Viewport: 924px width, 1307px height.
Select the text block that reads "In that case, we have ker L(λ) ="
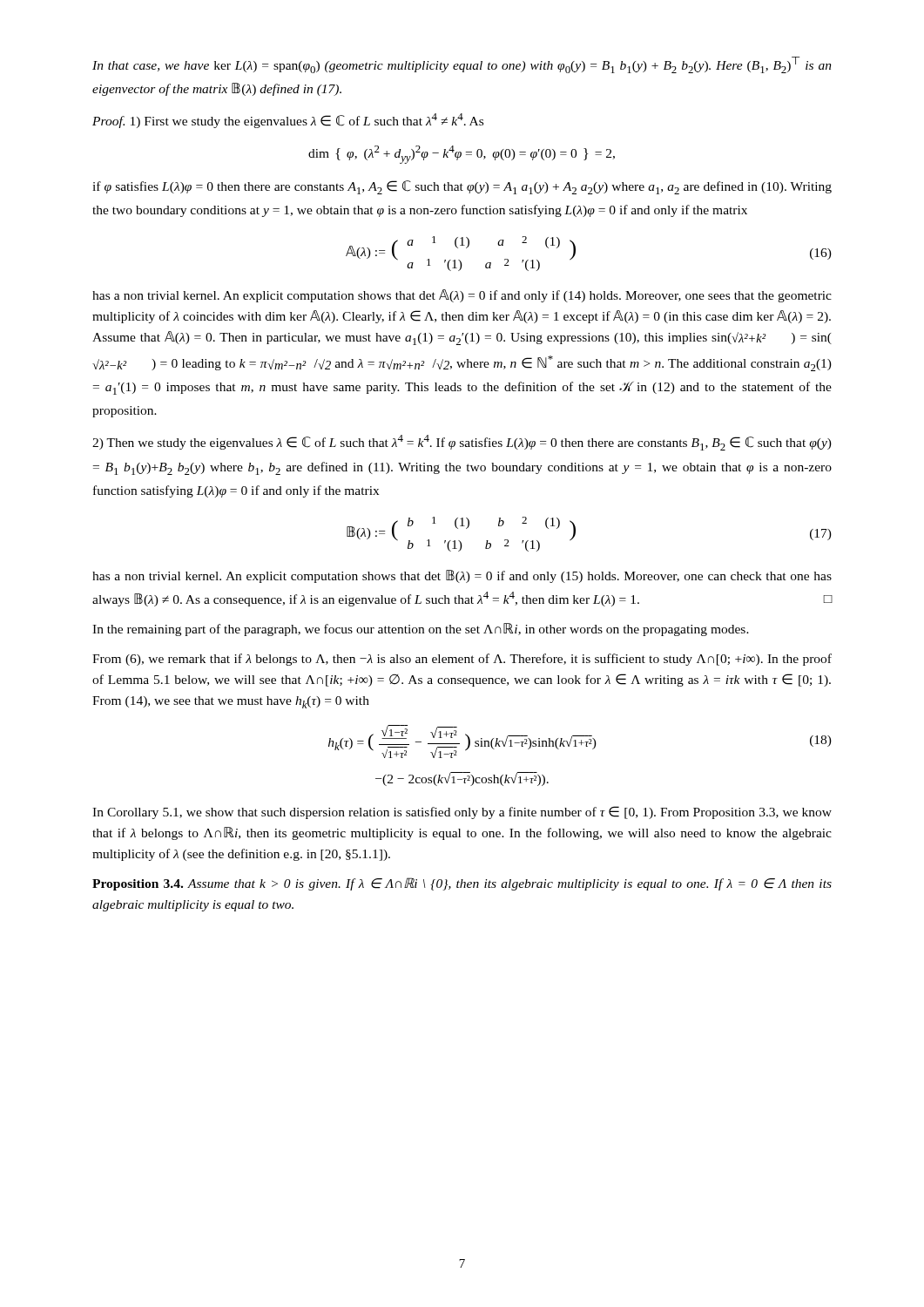462,75
